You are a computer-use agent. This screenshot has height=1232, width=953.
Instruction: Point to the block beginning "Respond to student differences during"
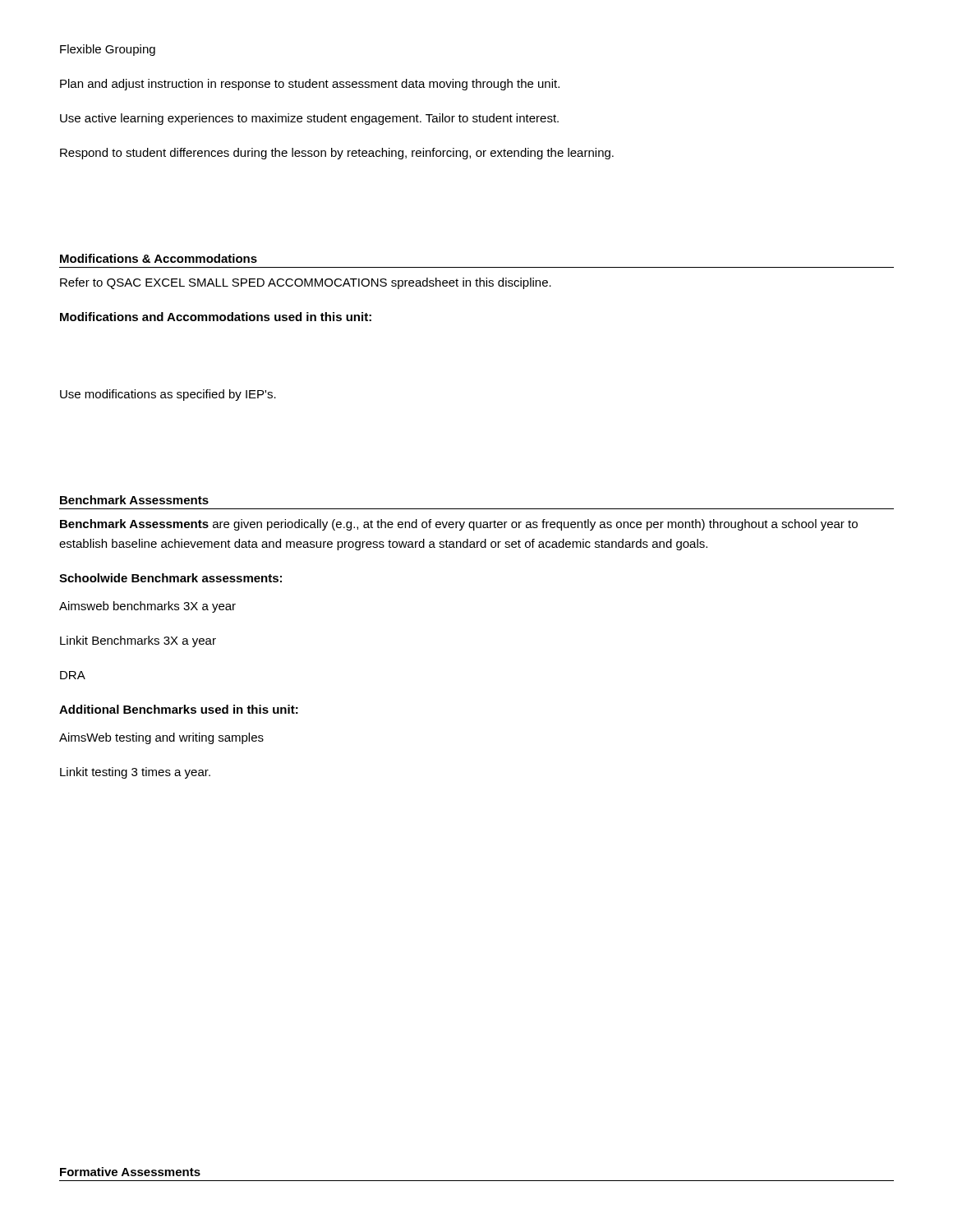(337, 152)
